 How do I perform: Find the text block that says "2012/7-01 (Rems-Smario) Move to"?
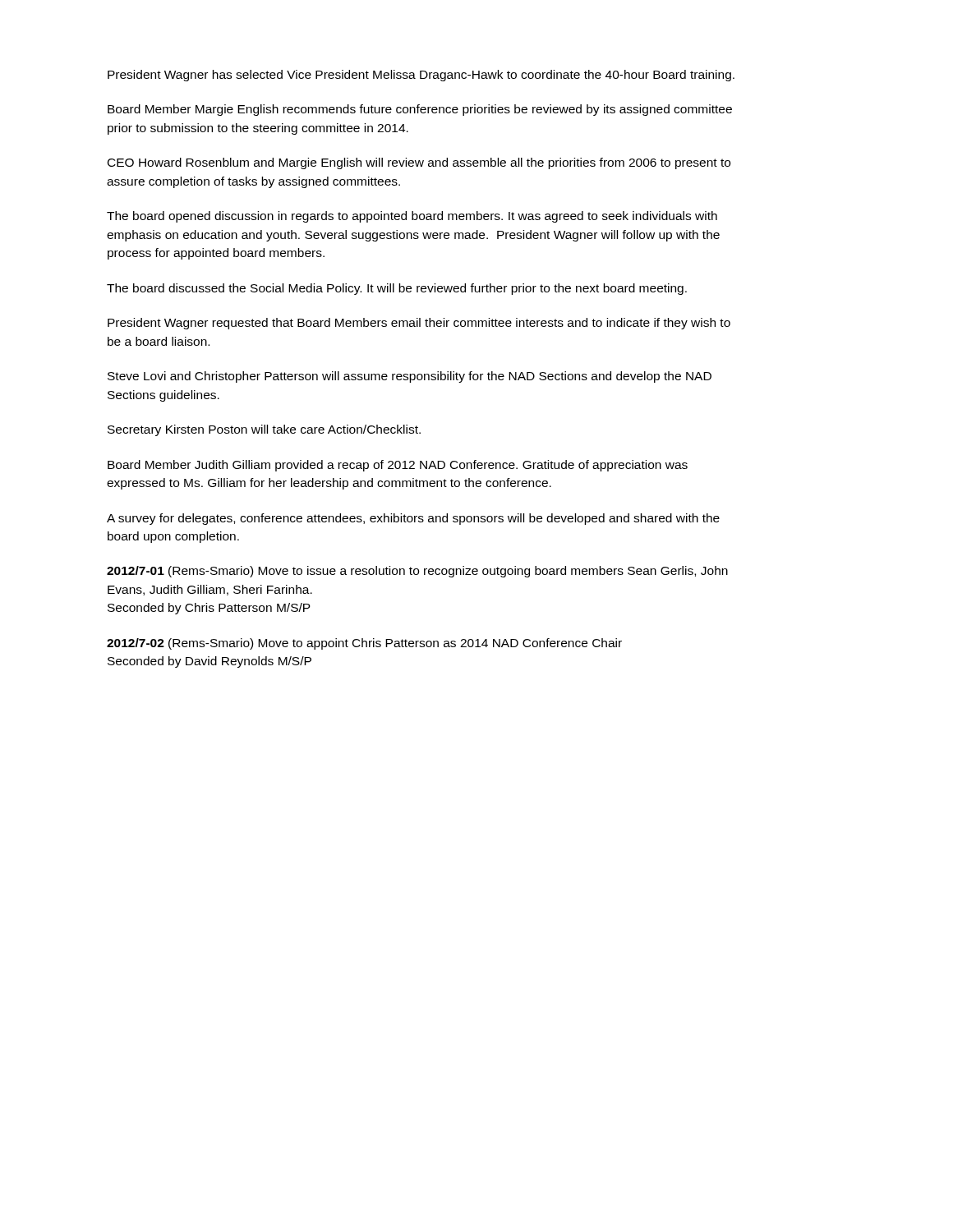[417, 572]
